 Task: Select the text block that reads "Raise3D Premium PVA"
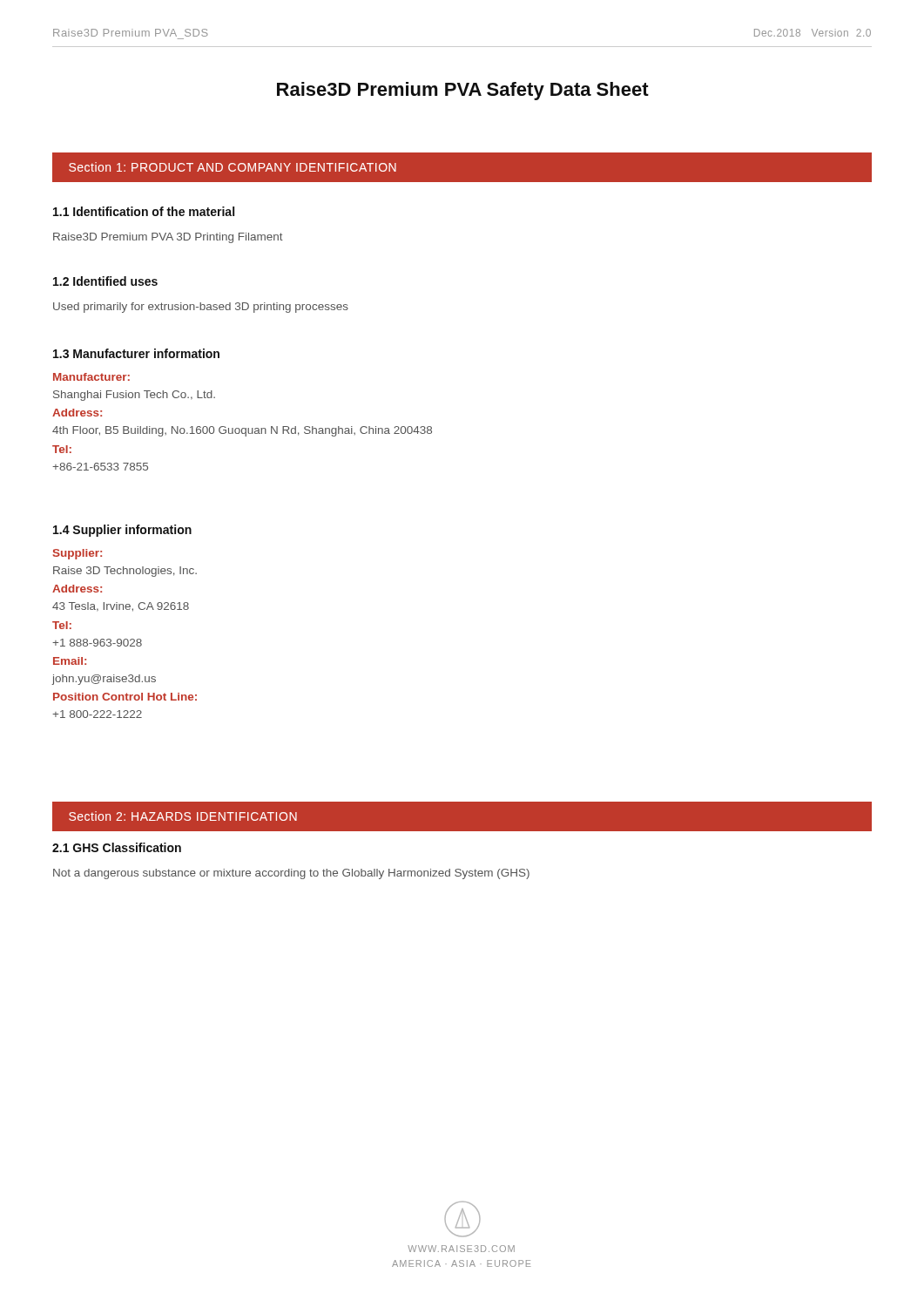(168, 238)
